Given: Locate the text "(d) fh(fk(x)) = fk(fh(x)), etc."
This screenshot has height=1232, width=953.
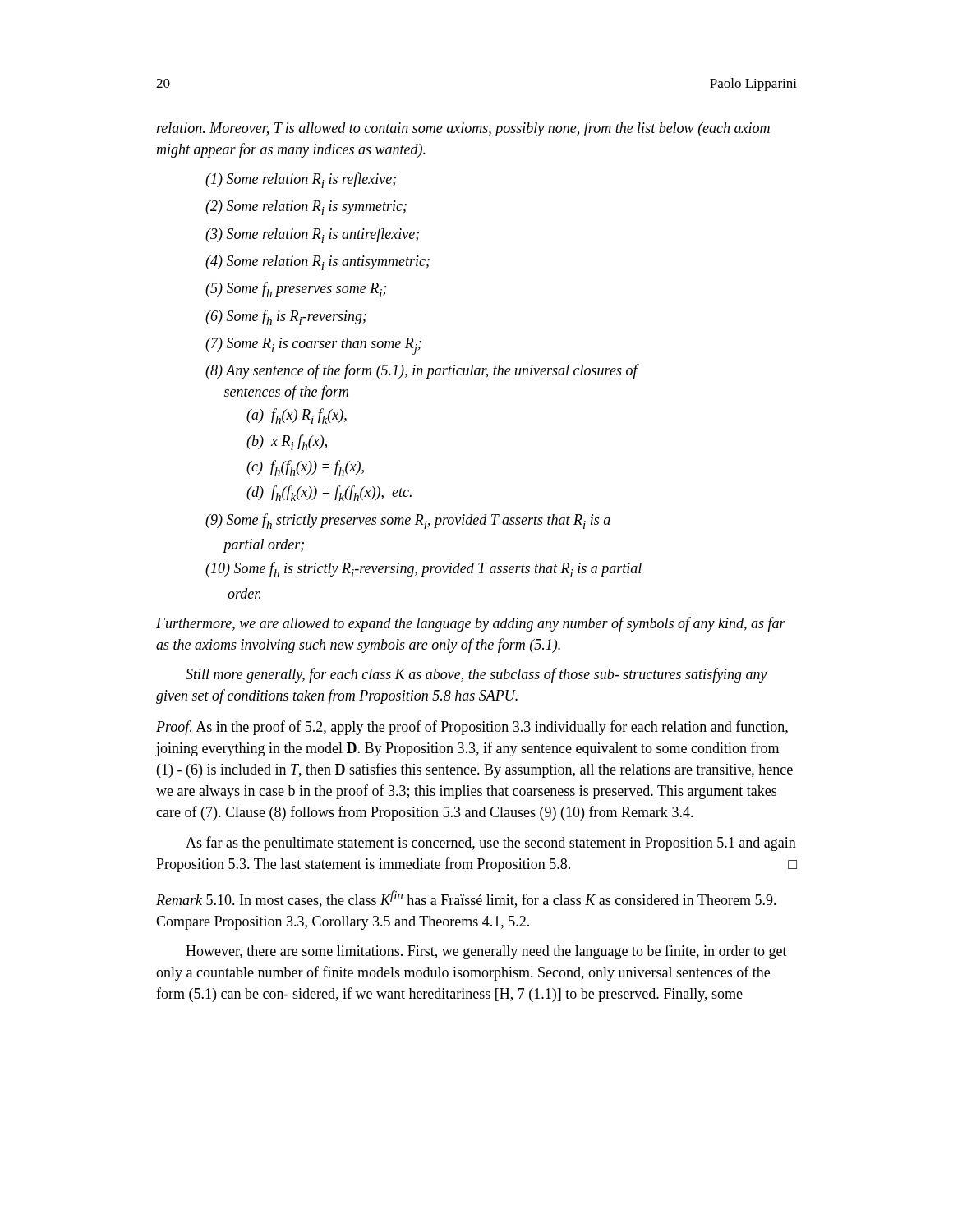Looking at the screenshot, I should pyautogui.click(x=330, y=494).
